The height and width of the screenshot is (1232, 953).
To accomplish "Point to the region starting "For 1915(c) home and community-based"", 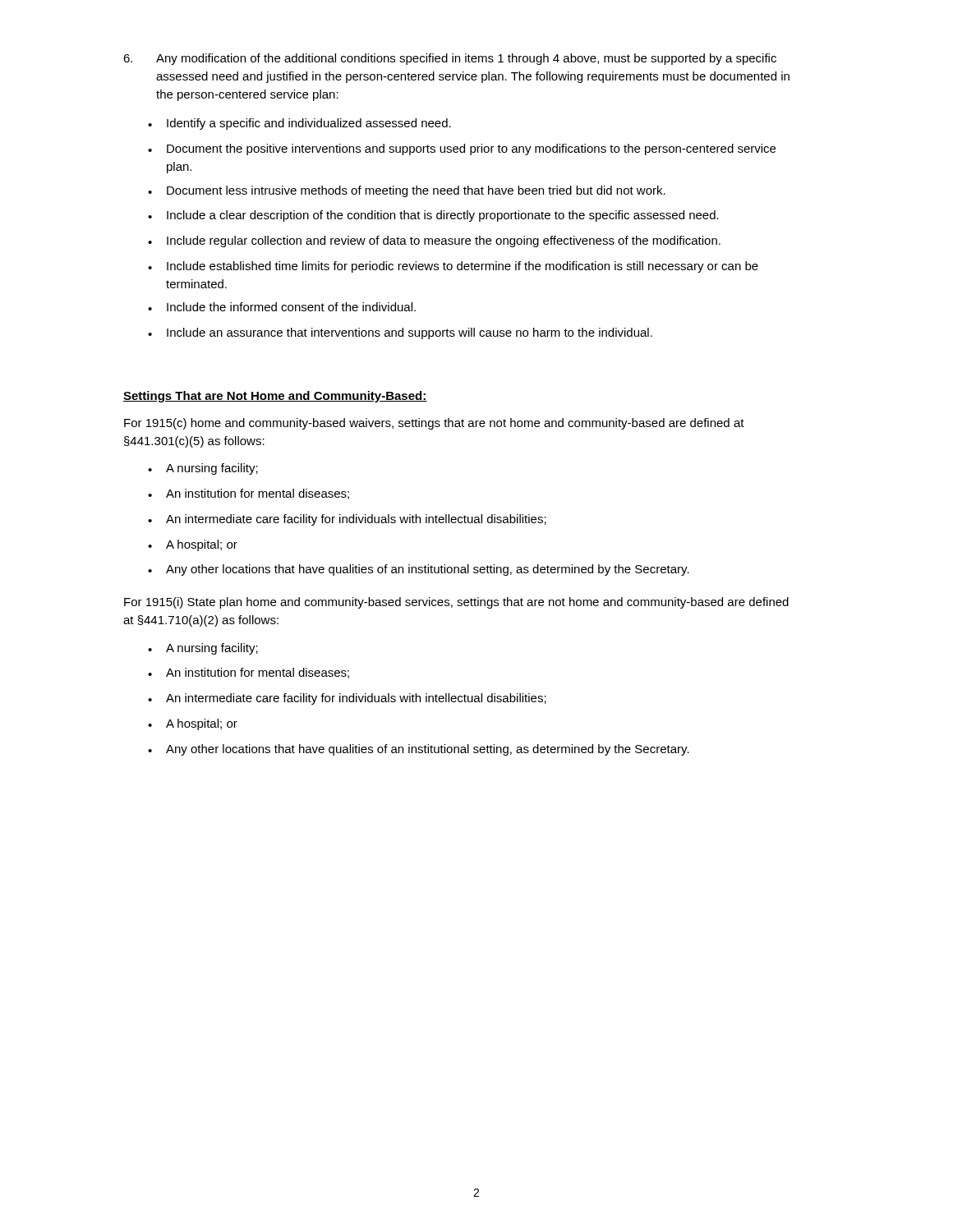I will 434,431.
